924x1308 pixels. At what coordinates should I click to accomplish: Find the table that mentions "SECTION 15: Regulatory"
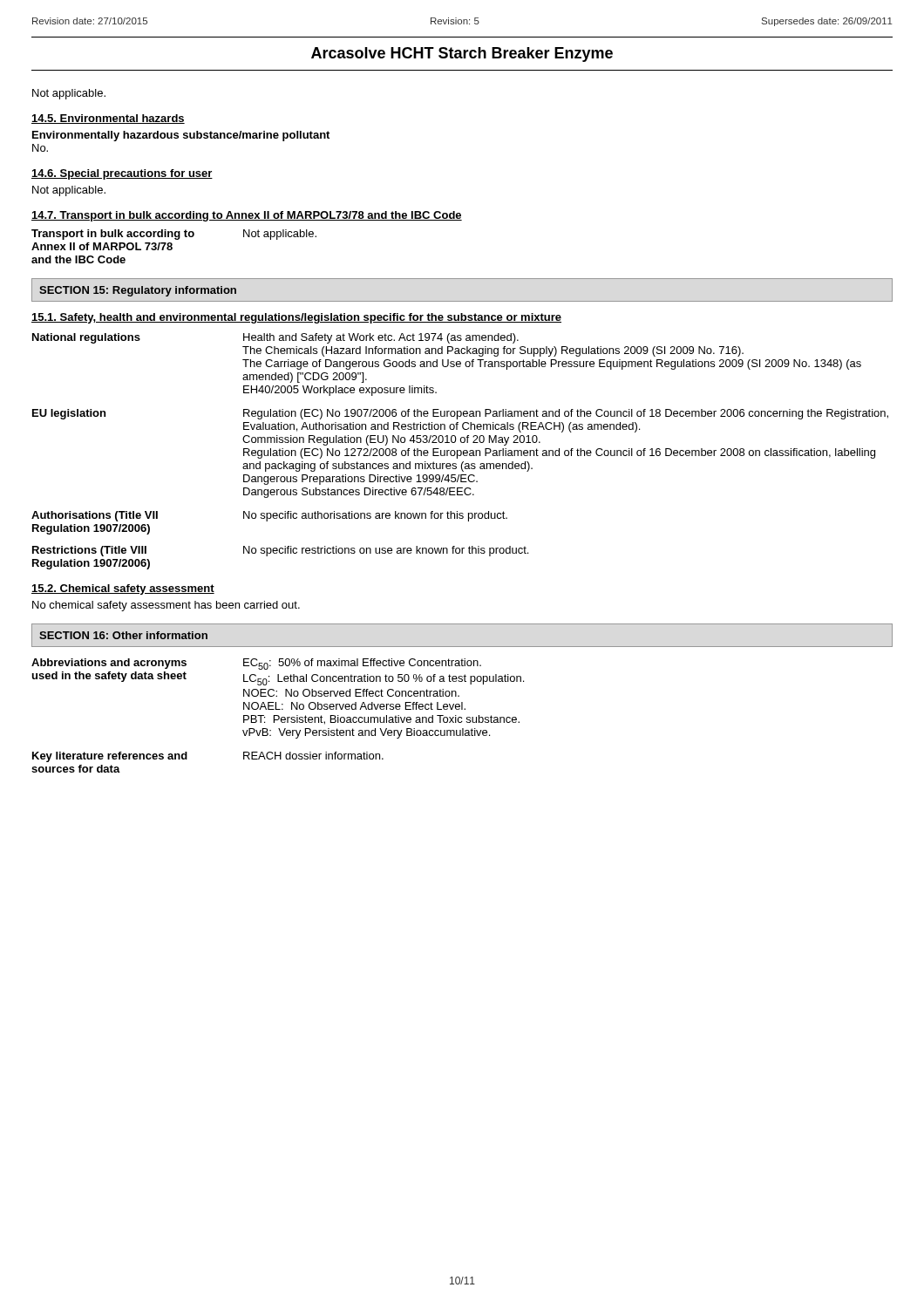point(462,290)
